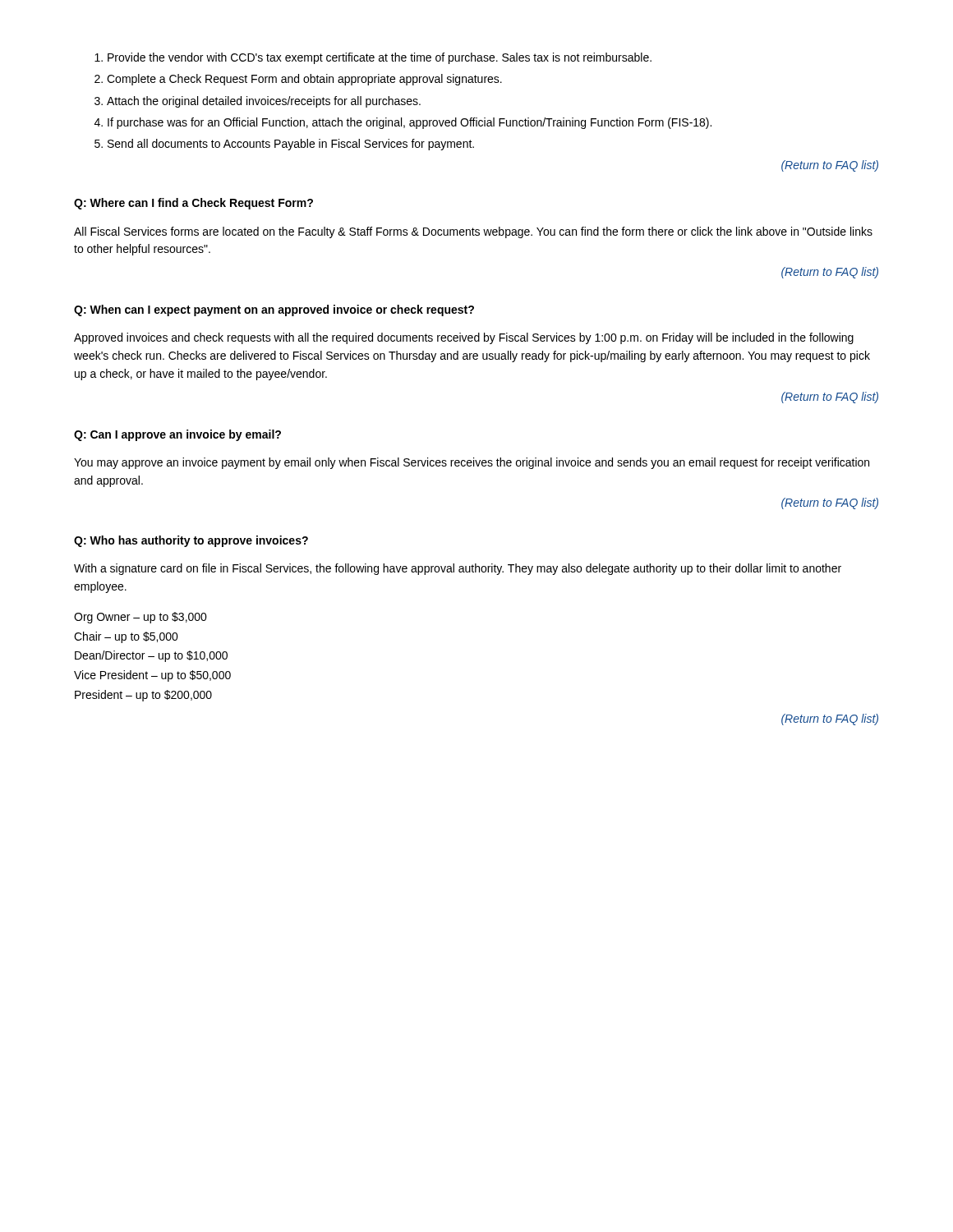
Task: Locate the block of text that opens with "You may approve an invoice payment by email"
Action: [476, 472]
